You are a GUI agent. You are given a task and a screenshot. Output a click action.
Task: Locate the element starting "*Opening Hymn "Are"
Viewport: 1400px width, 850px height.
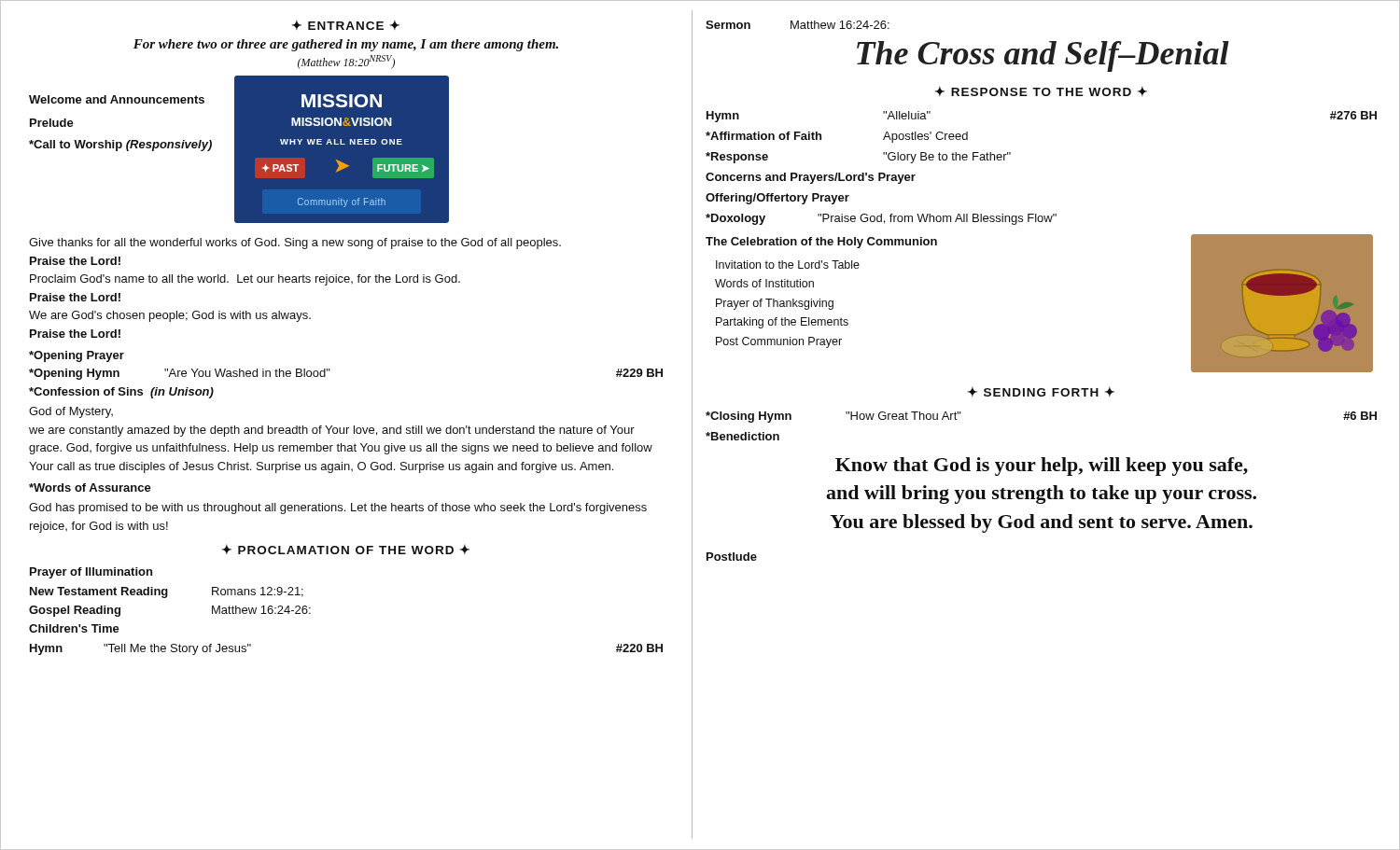[x=70, y=374]
